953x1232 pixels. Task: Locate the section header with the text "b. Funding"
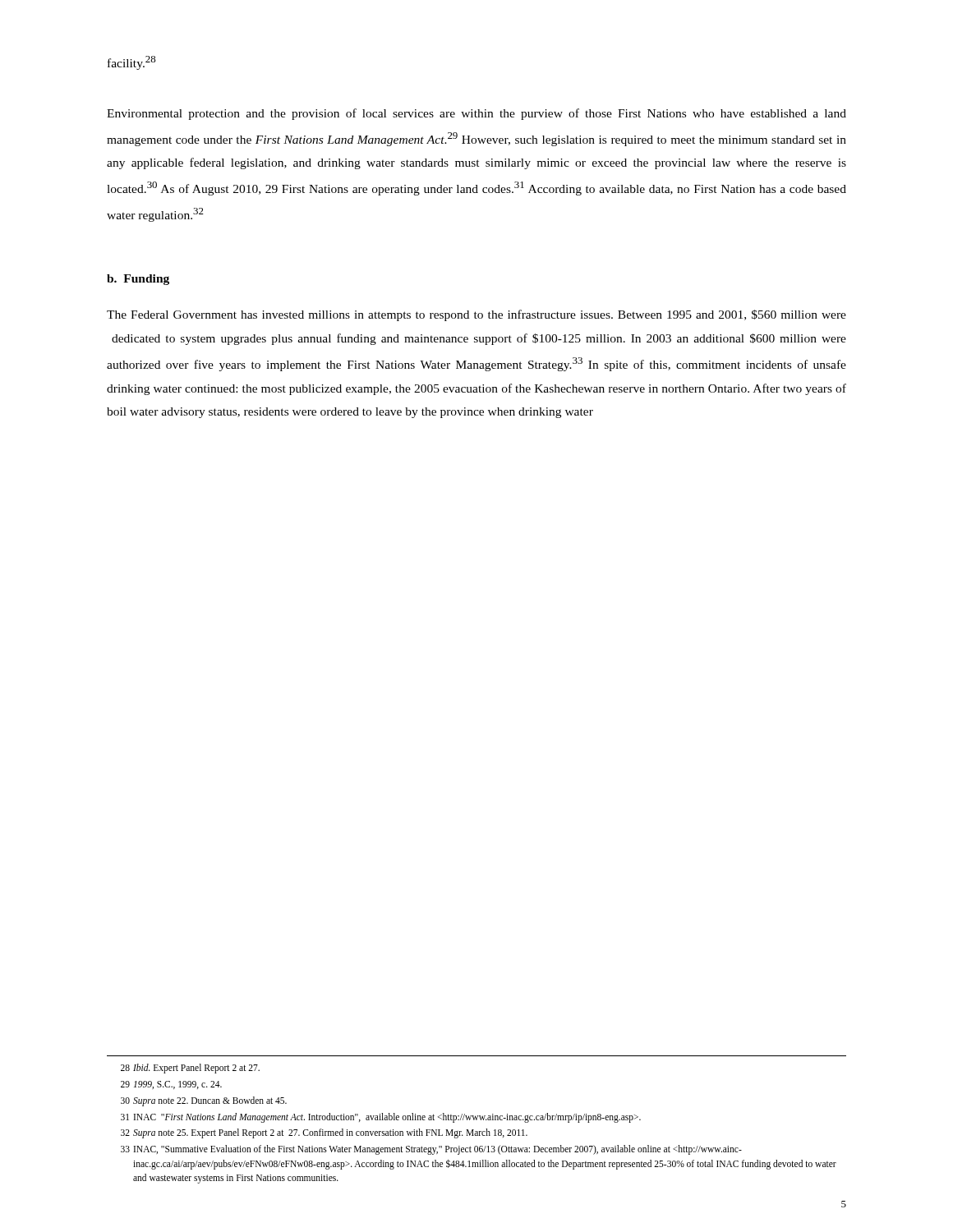(x=138, y=278)
